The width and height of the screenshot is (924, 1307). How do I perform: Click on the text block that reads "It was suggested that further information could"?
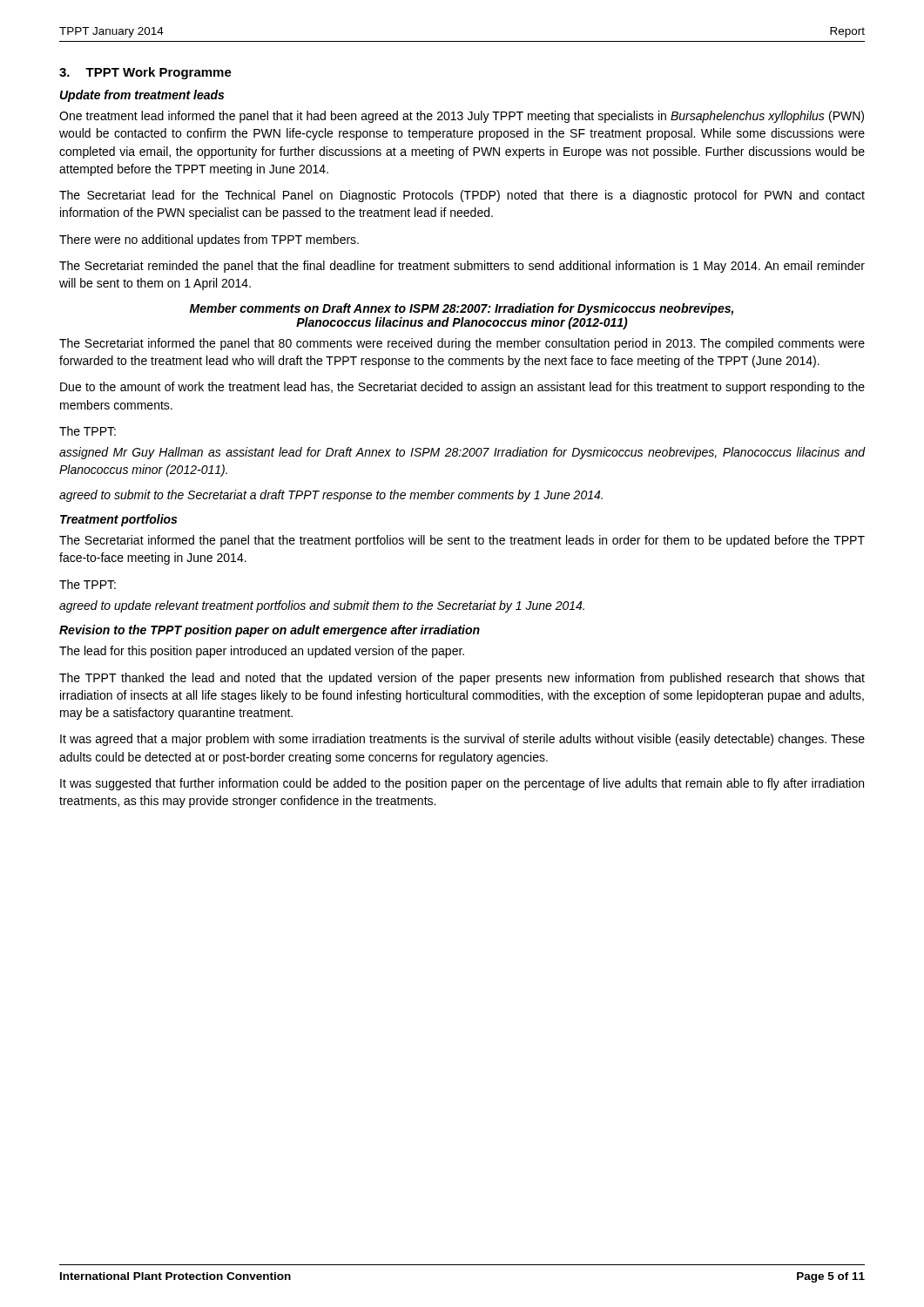462,792
